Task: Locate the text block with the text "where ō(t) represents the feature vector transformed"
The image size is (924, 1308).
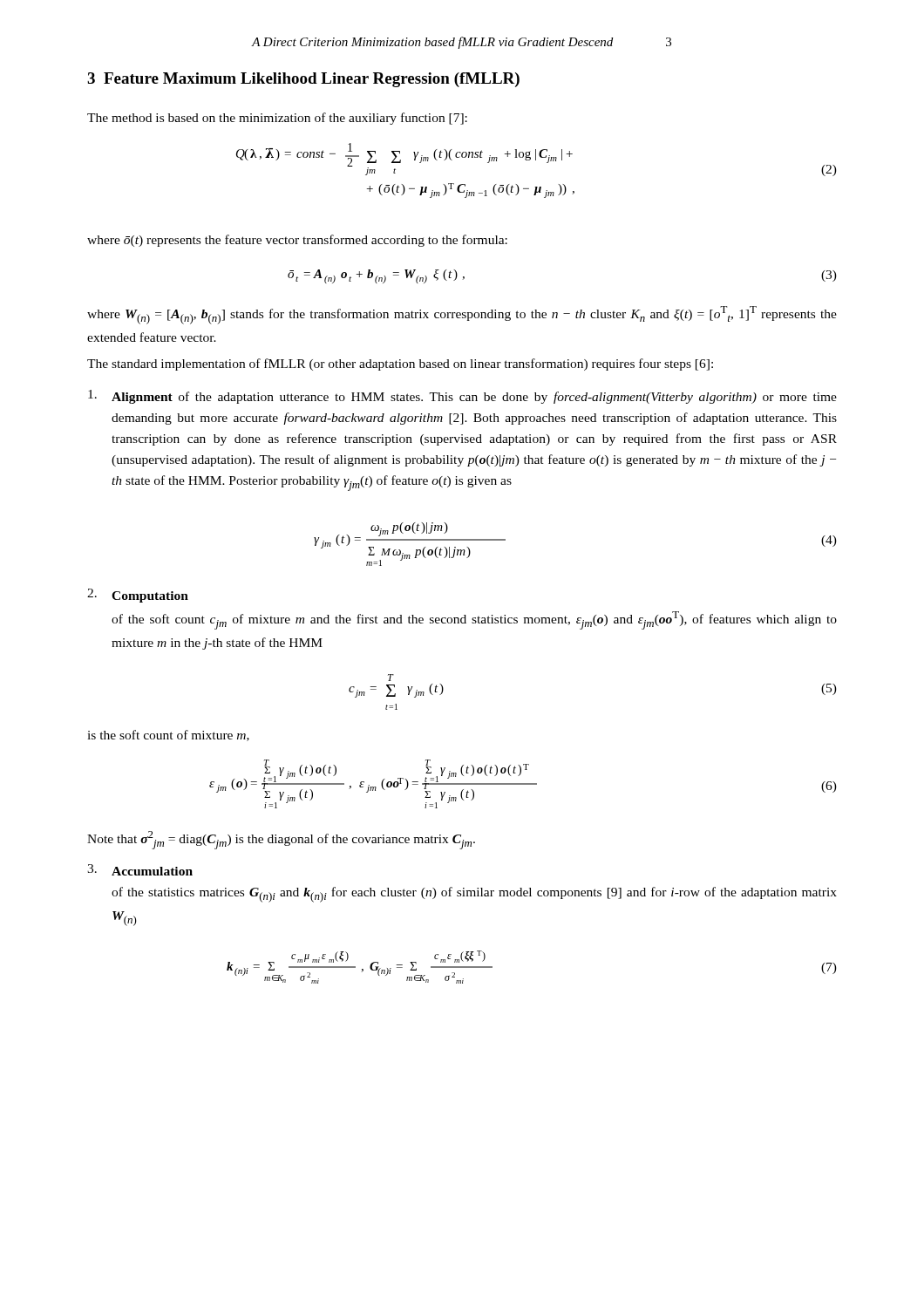Action: pyautogui.click(x=298, y=239)
